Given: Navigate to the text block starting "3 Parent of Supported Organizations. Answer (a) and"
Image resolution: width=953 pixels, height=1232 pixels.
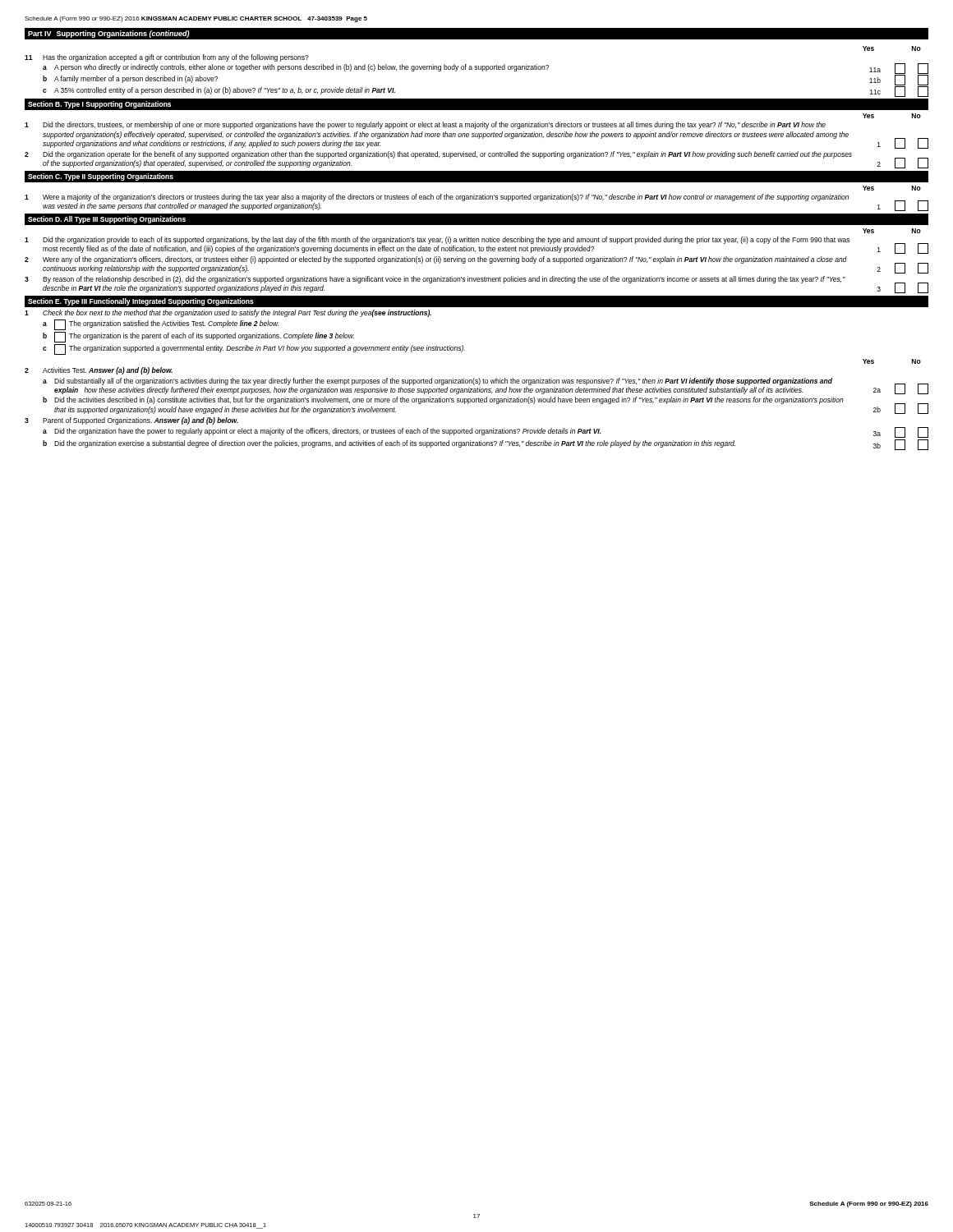Looking at the screenshot, I should coord(476,421).
